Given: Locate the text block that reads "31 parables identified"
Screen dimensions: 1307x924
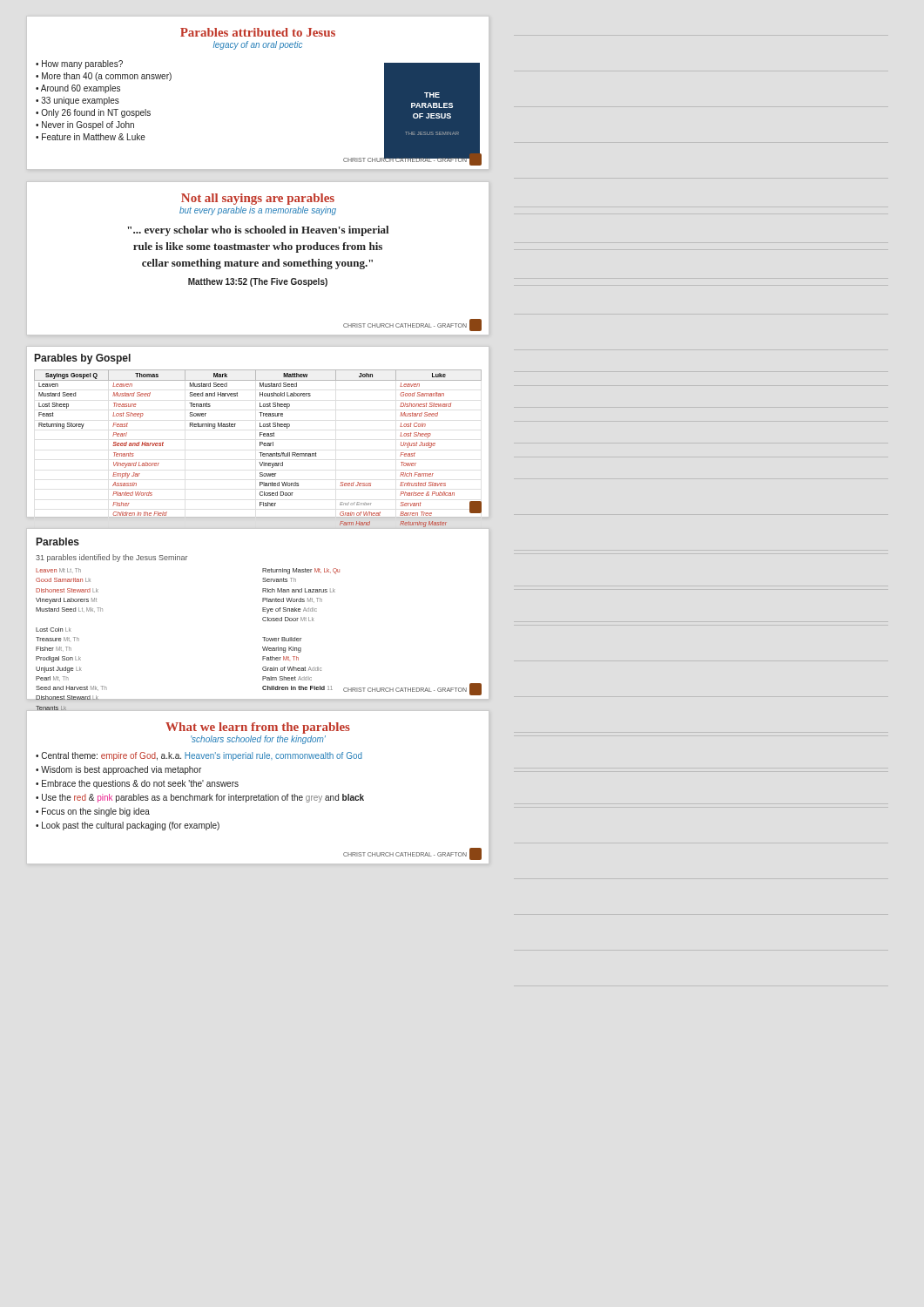Looking at the screenshot, I should (258, 657).
